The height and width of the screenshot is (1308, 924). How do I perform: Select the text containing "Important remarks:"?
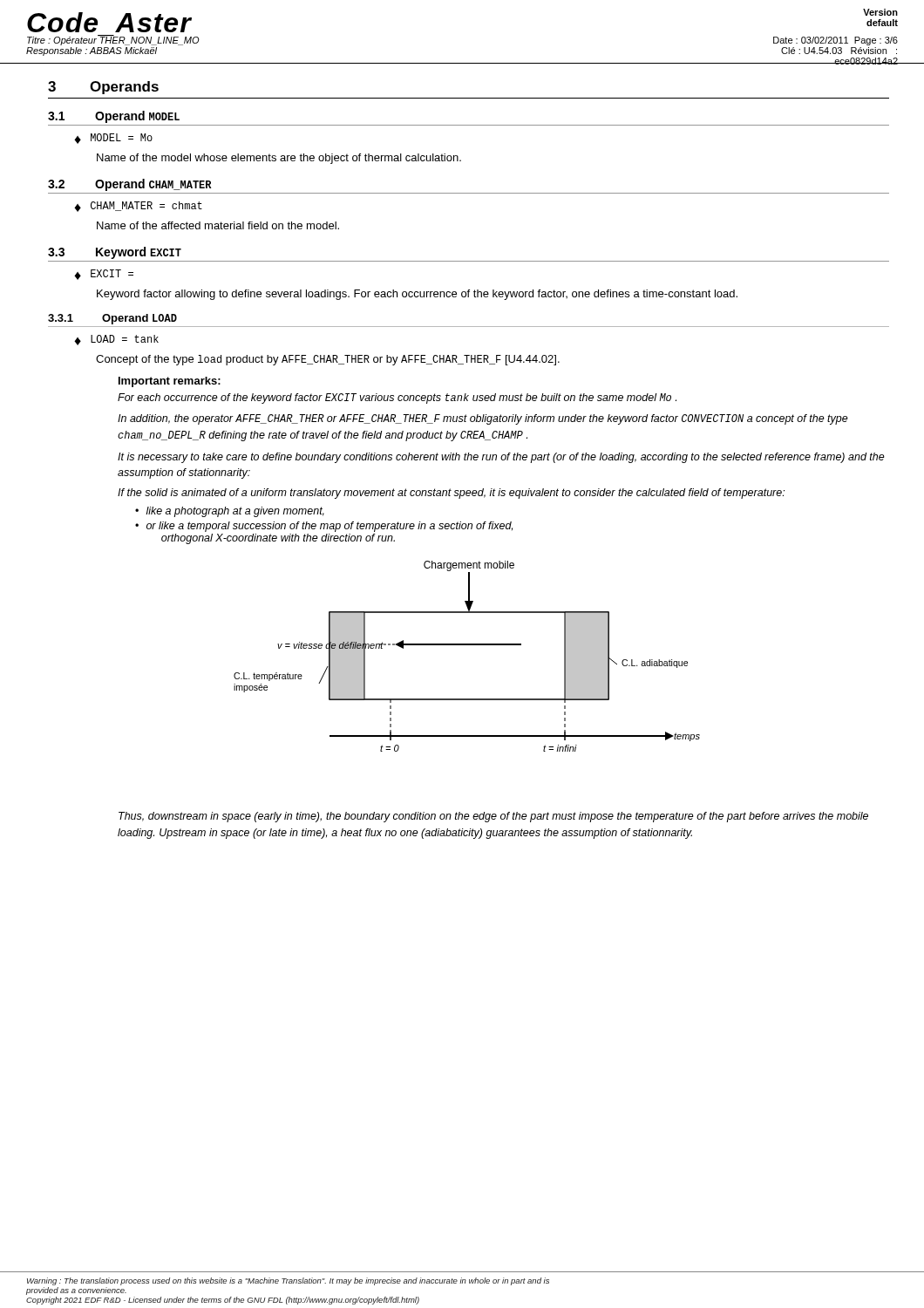169,380
